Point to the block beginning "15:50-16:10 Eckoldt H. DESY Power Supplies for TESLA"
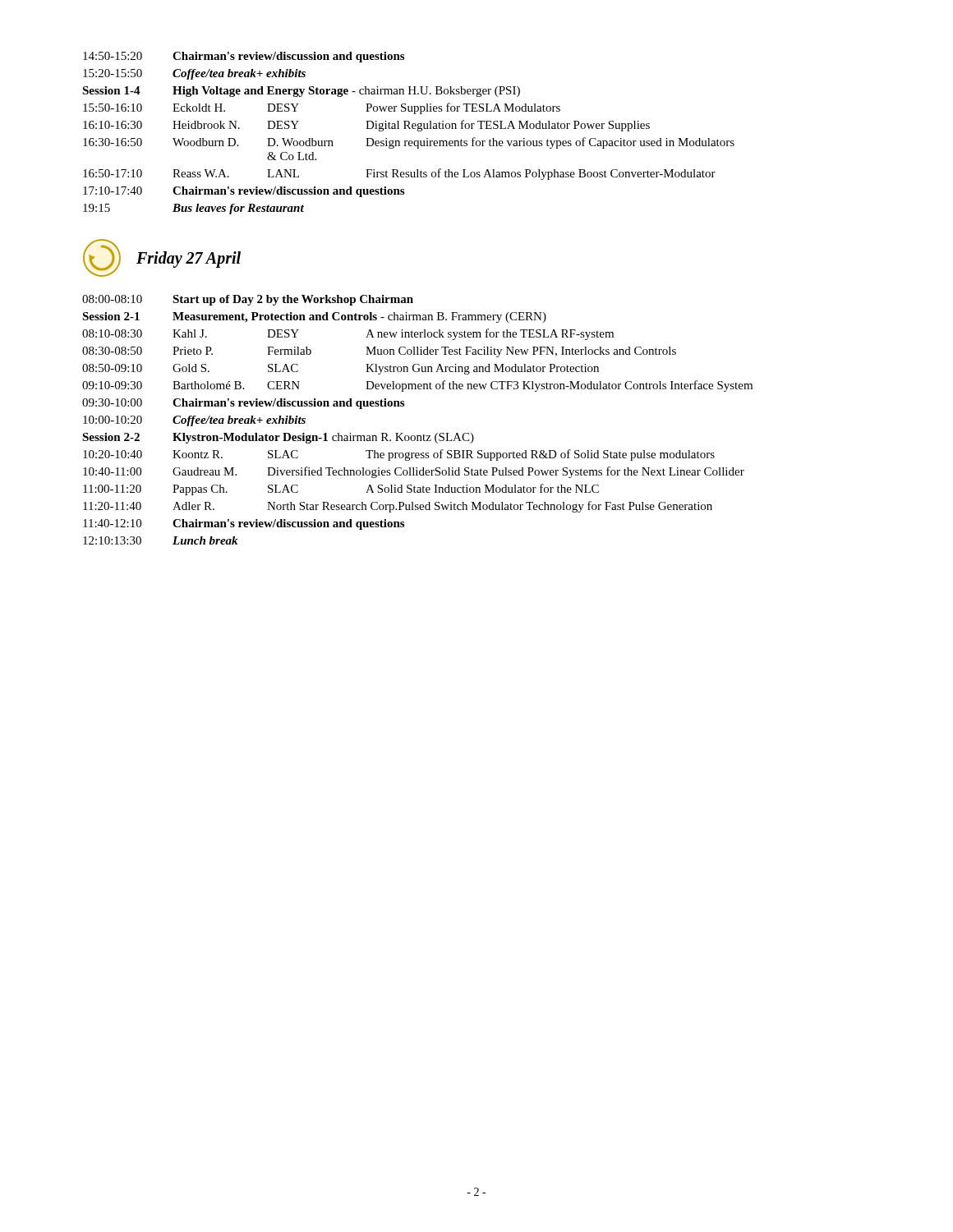 [x=476, y=108]
